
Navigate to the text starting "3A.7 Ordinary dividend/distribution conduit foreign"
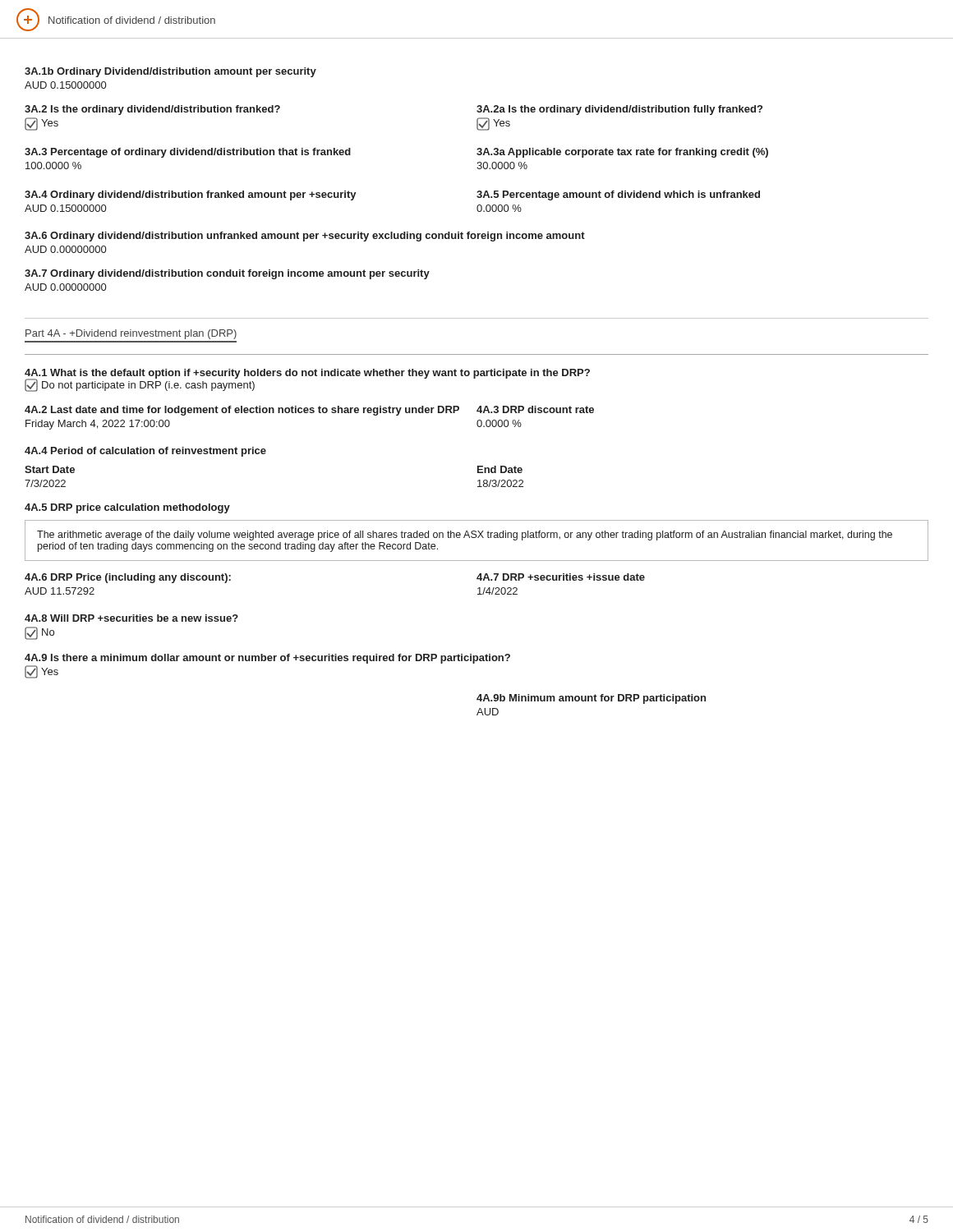(227, 273)
